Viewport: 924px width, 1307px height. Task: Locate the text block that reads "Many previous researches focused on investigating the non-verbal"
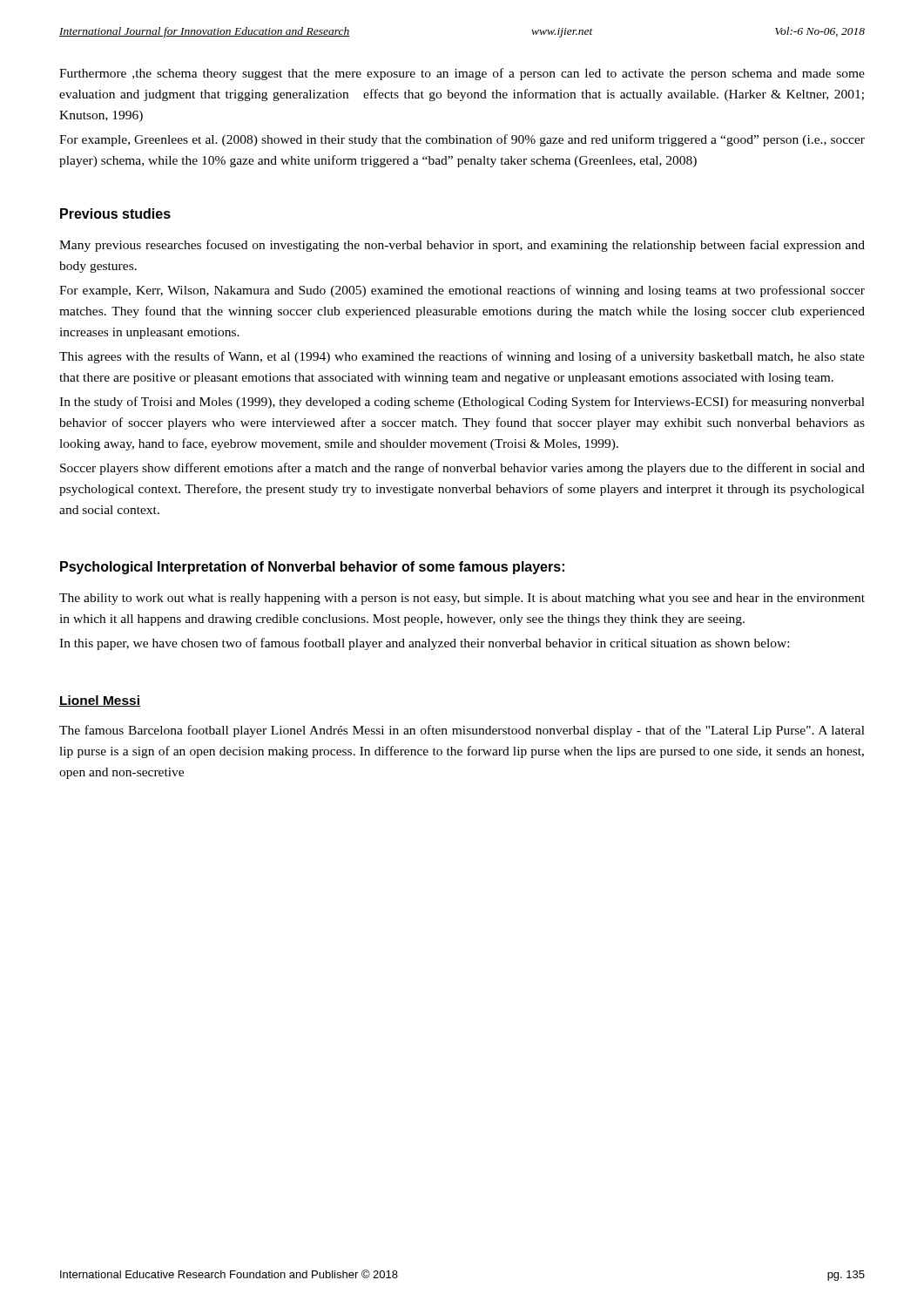coord(462,255)
